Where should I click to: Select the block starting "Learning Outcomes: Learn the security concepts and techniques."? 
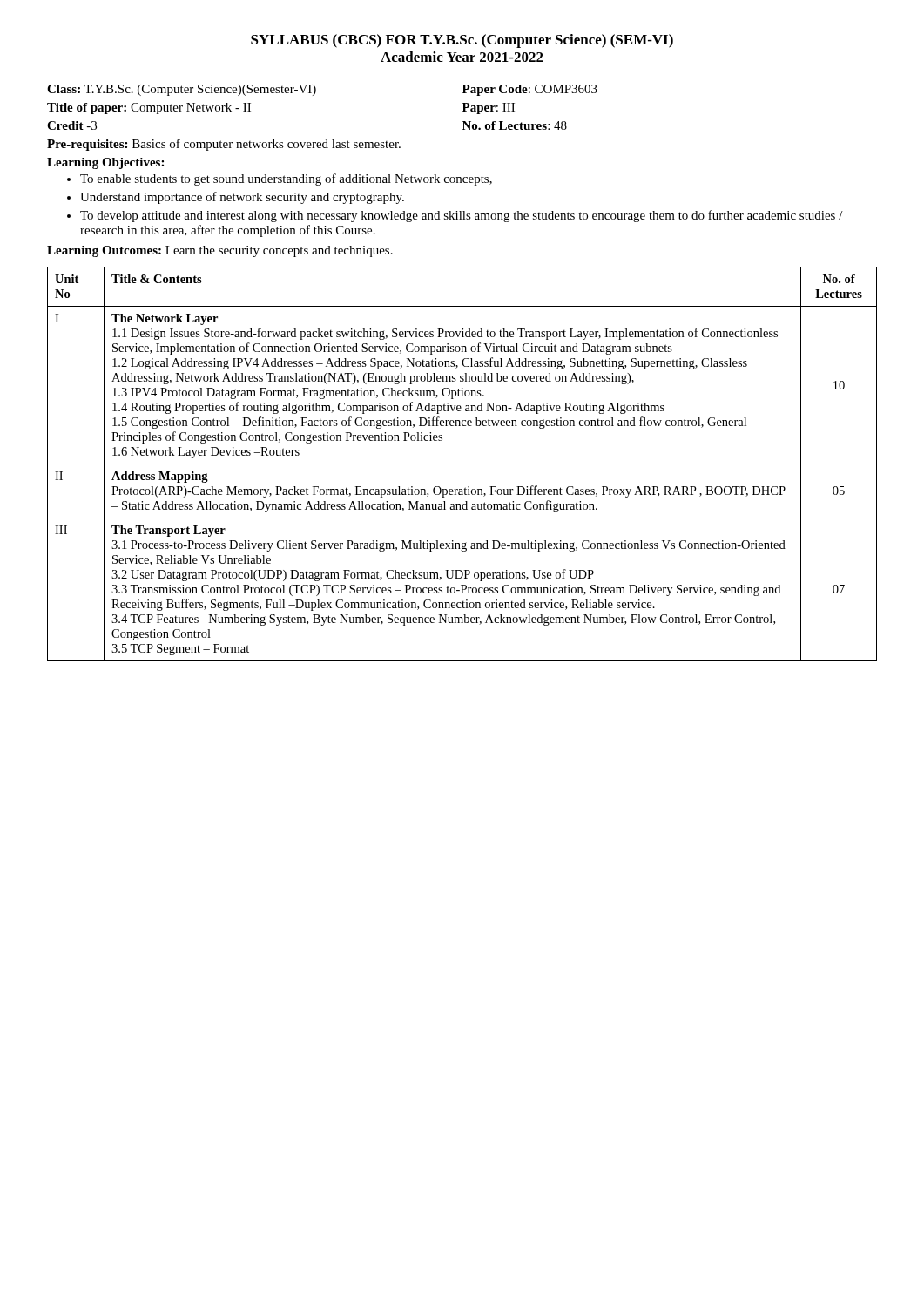[x=220, y=250]
